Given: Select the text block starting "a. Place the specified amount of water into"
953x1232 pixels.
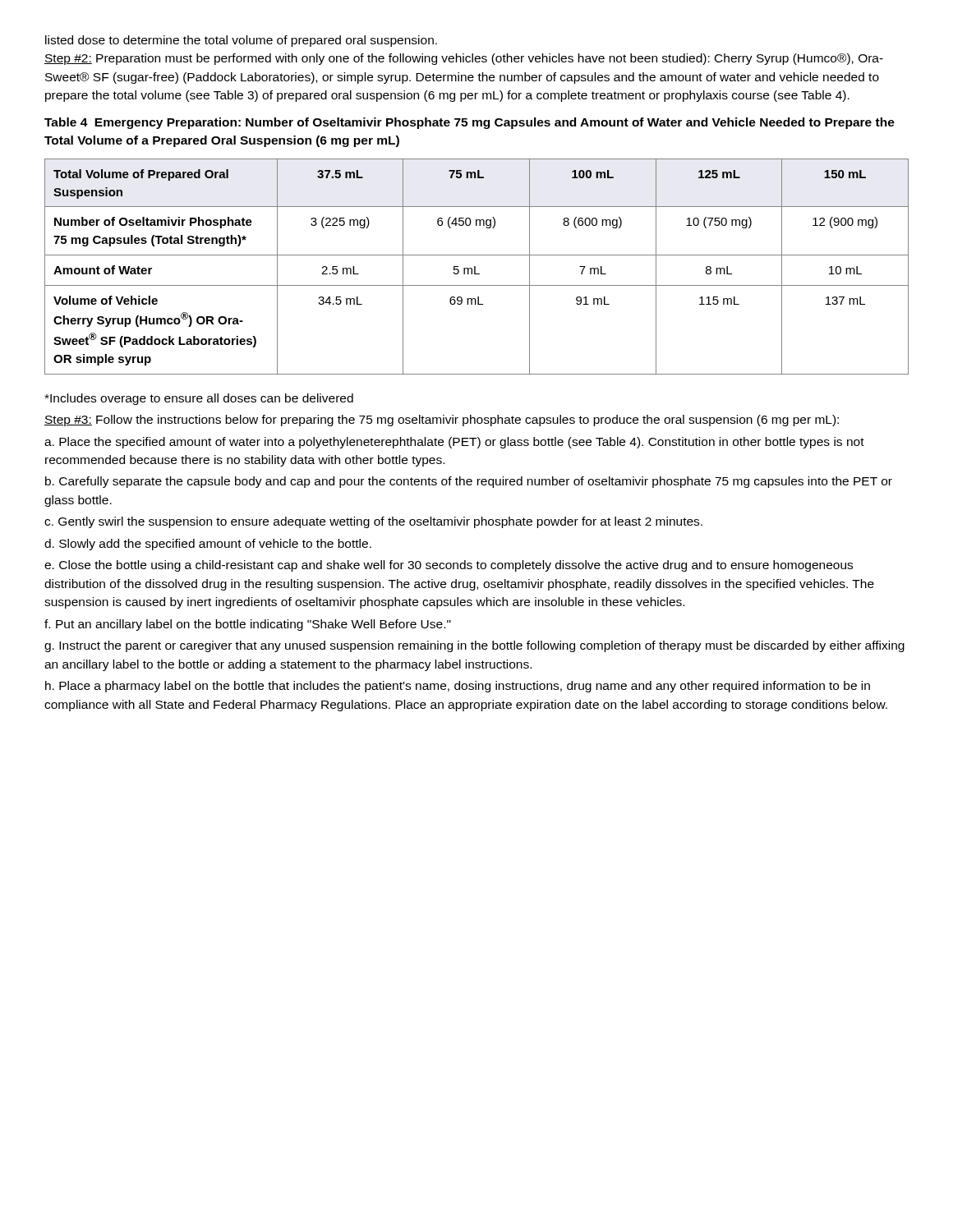Looking at the screenshot, I should tap(454, 450).
